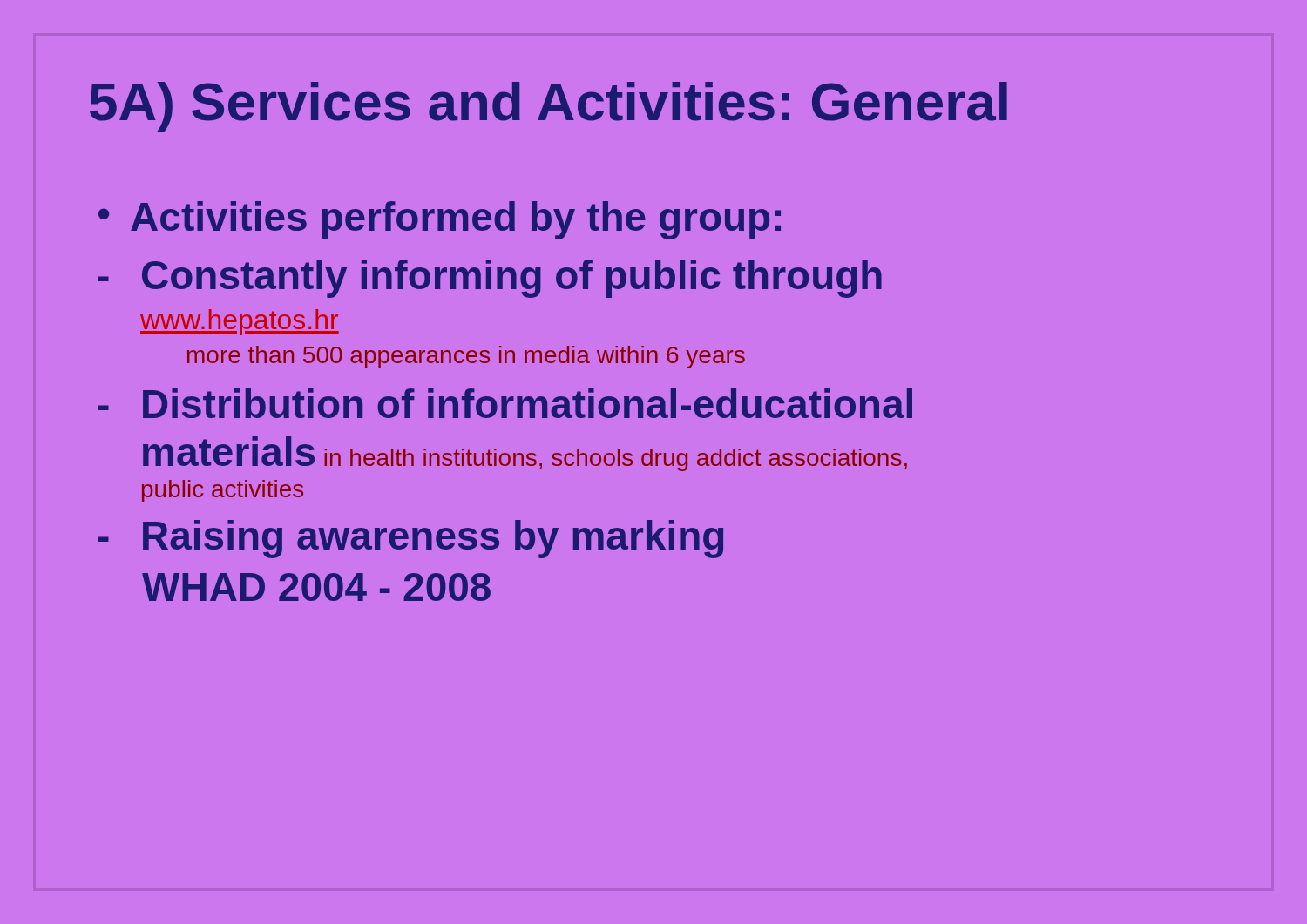1307x924 pixels.
Task: Find "5A) Services and Activities: General" on this page
Action: [549, 102]
